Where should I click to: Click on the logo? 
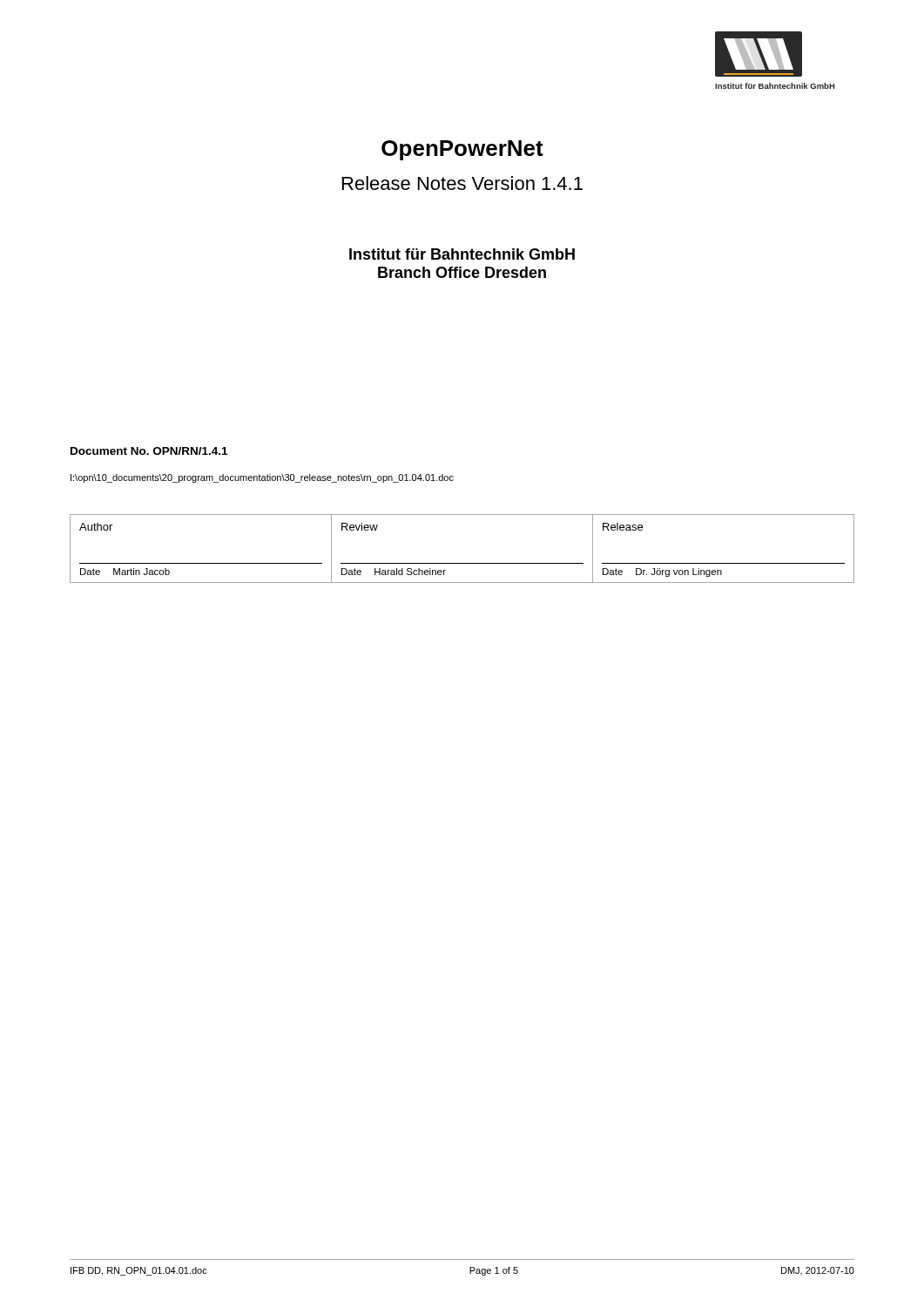(x=793, y=68)
